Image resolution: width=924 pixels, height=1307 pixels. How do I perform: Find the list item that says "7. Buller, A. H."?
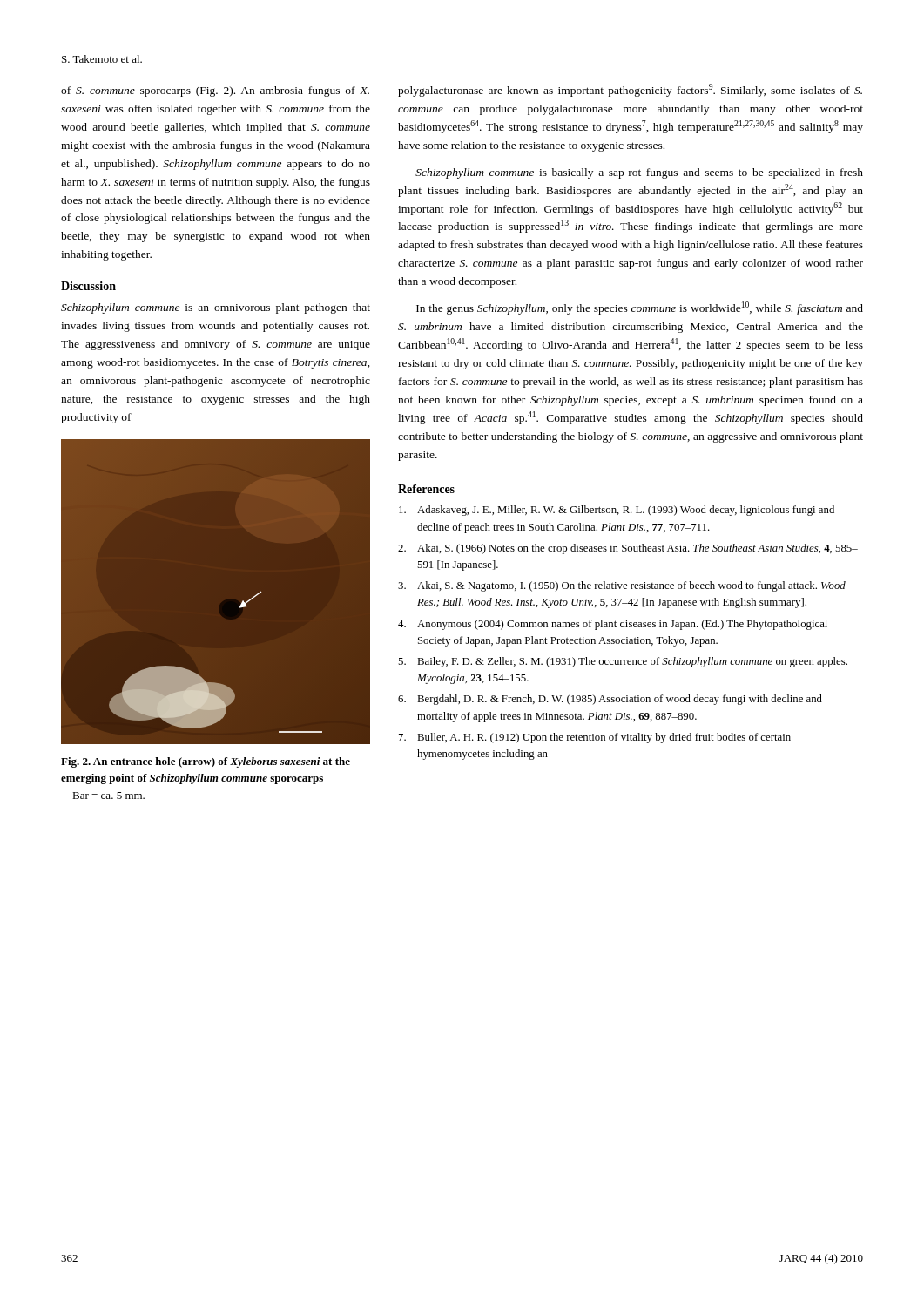(x=630, y=746)
